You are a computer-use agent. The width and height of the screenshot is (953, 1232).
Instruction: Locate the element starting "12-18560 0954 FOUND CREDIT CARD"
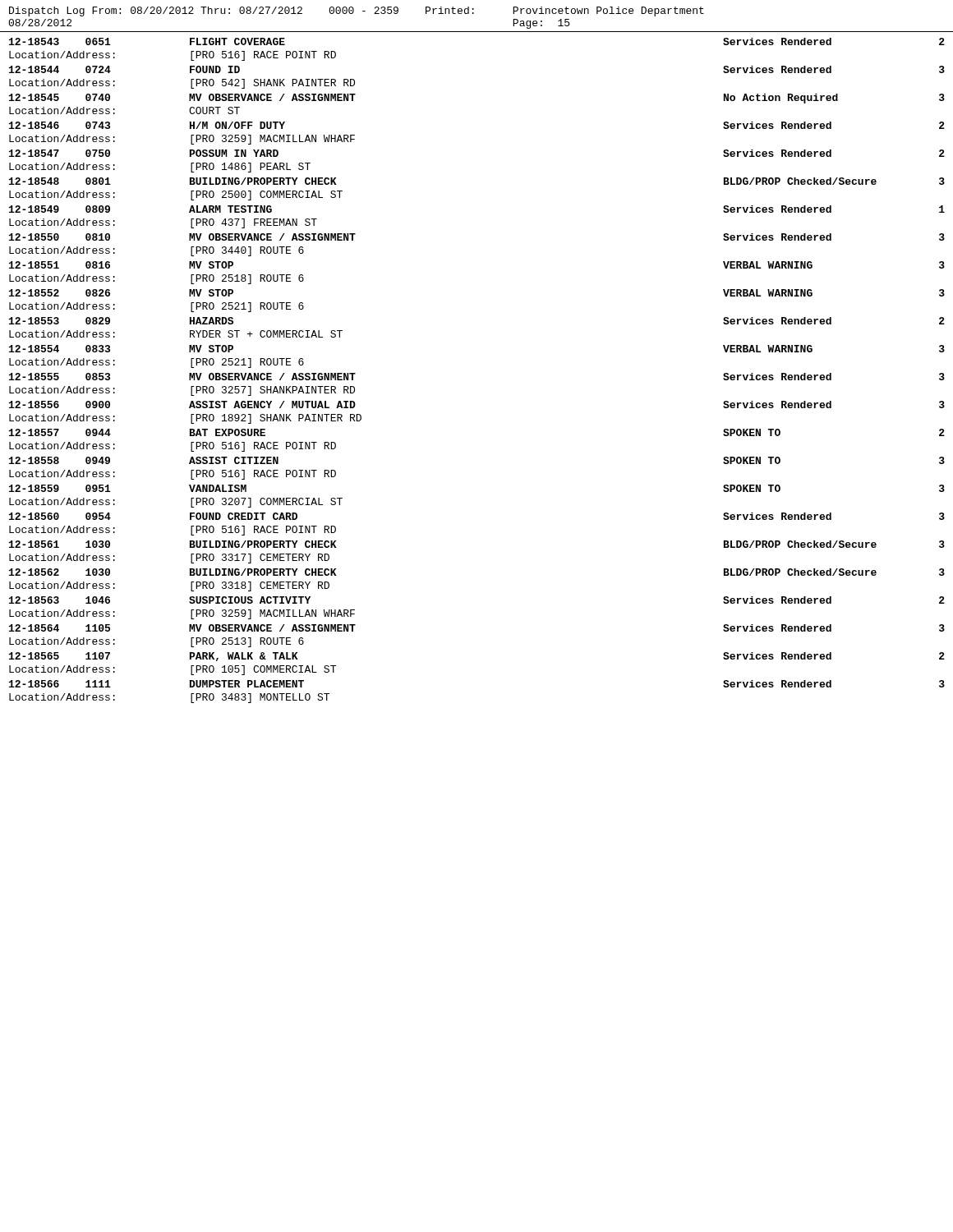pos(31,516)
